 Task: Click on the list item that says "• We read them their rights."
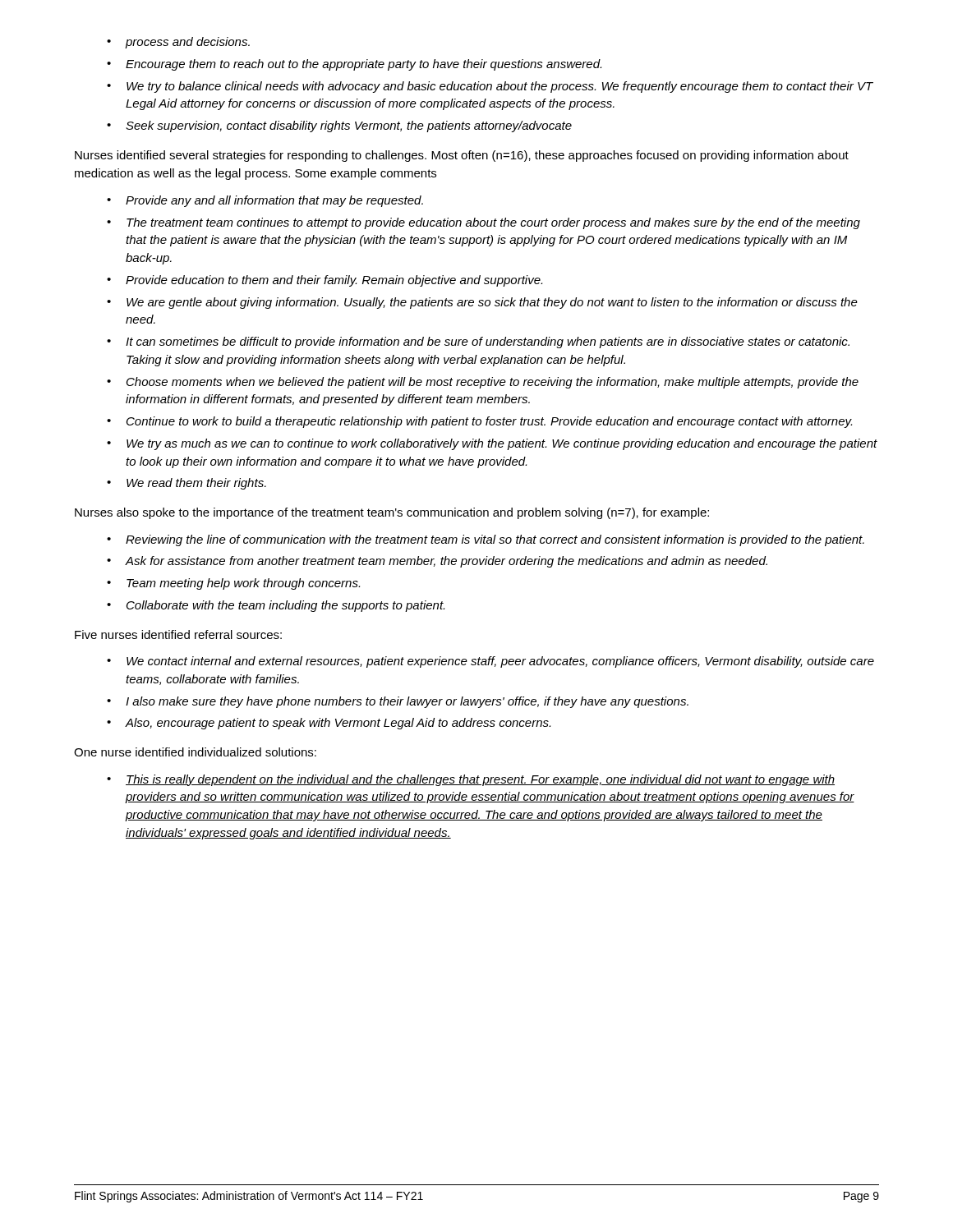pos(187,483)
